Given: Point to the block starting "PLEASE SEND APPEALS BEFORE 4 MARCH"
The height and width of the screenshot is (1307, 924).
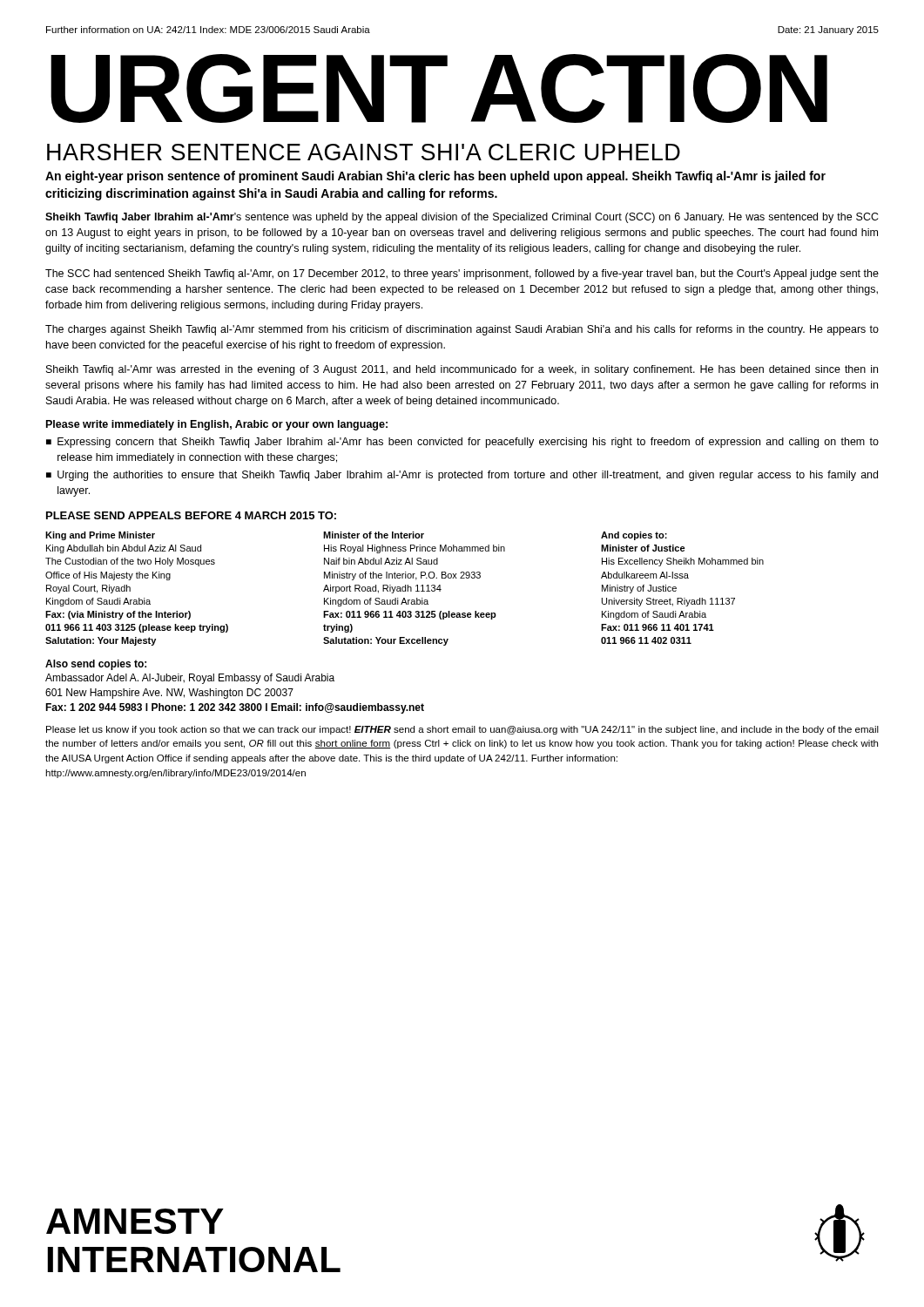Looking at the screenshot, I should click(x=191, y=515).
